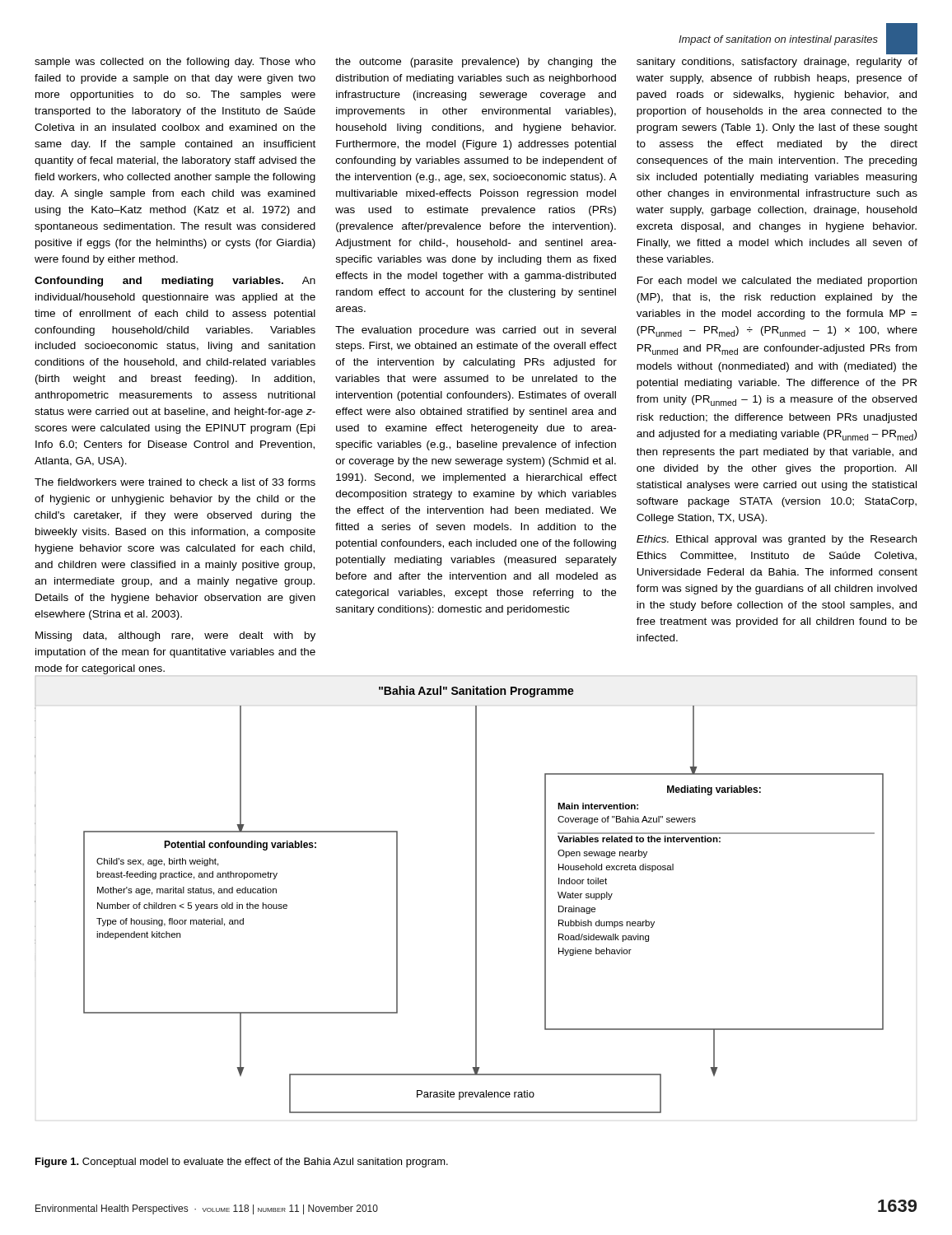
Task: Select the text block that reads "Environmental surveys—using similar"
Action: [x=175, y=797]
